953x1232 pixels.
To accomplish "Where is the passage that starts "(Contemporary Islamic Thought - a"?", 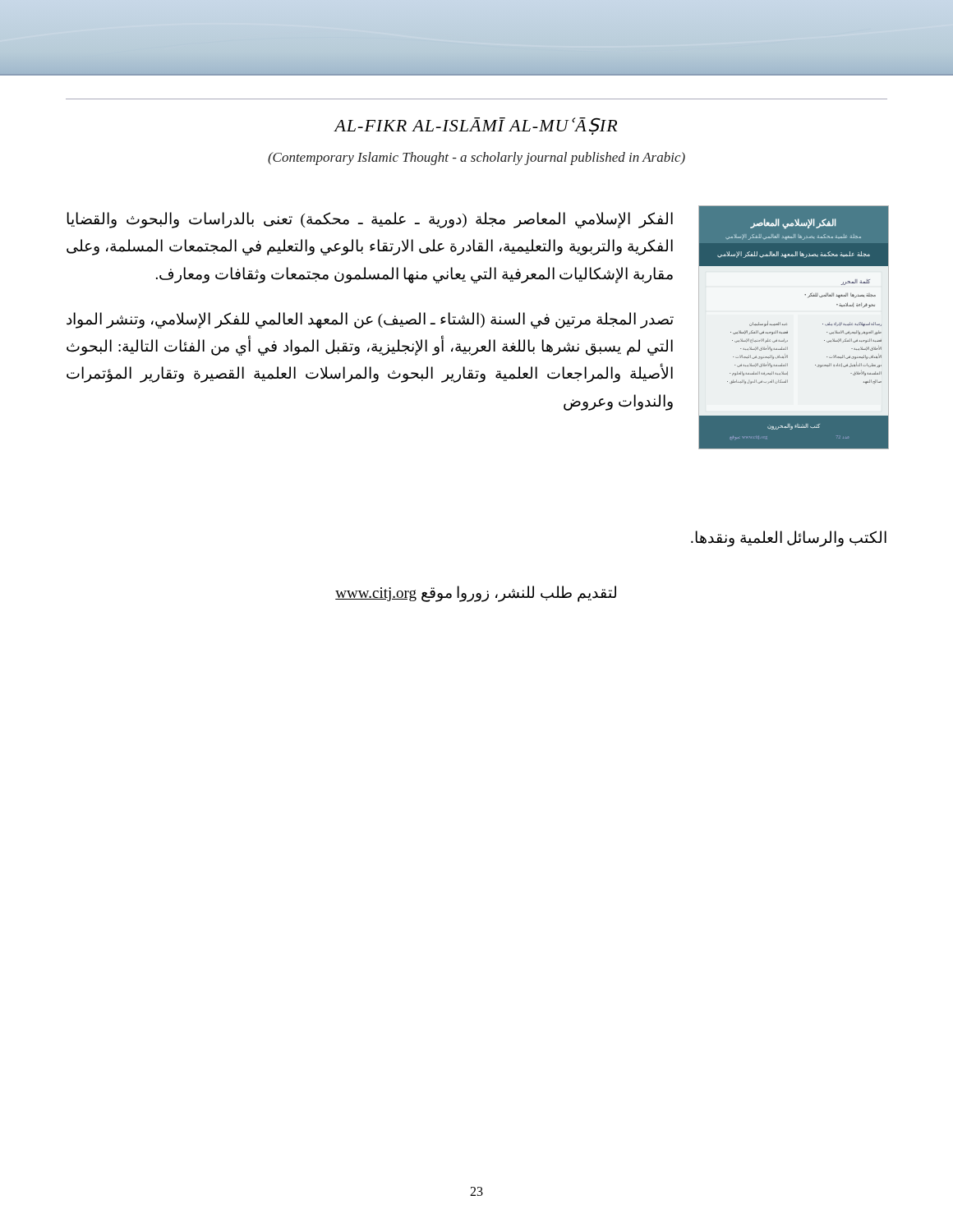I will click(x=476, y=157).
